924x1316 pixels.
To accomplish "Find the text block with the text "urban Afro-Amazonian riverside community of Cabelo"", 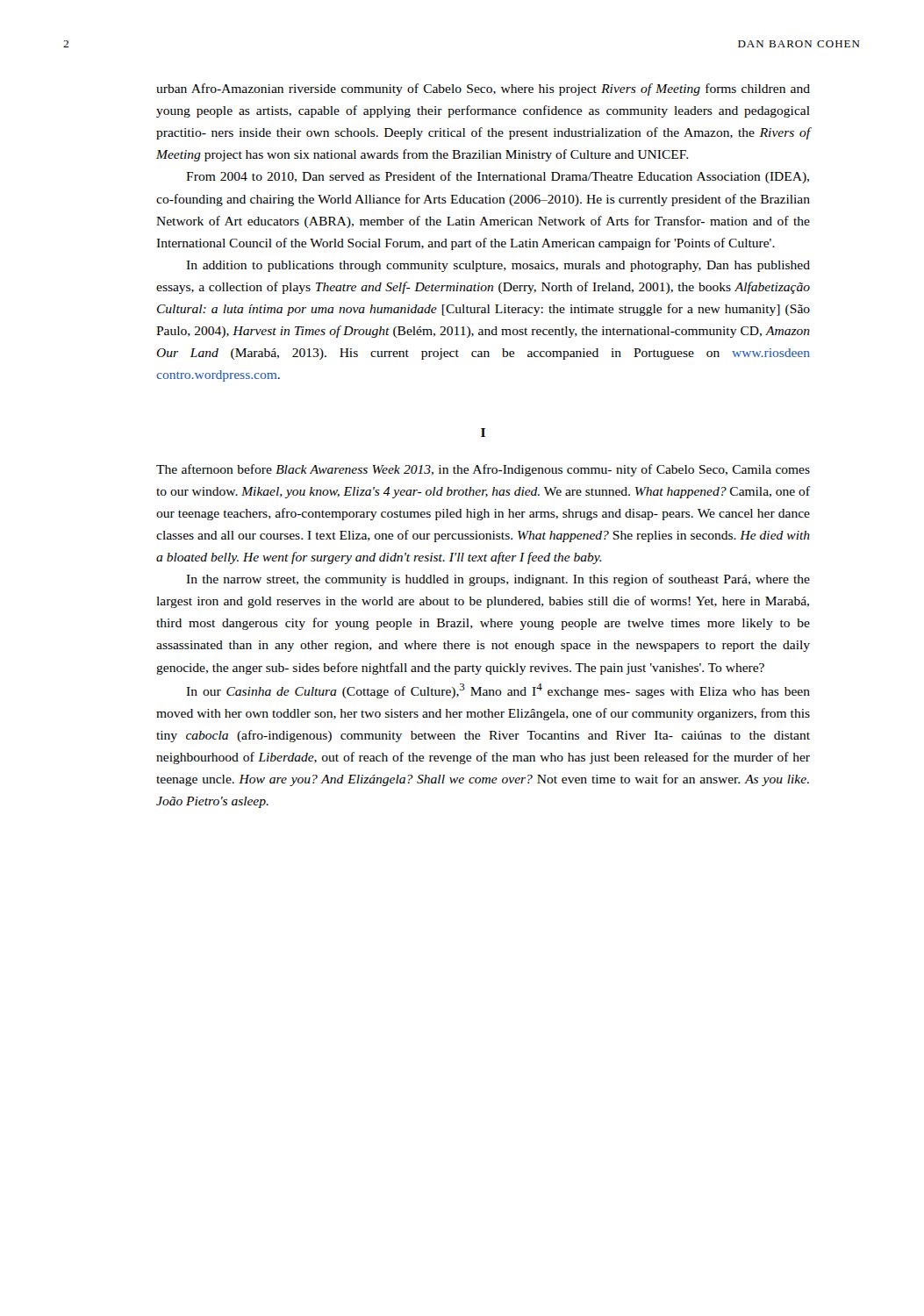I will [483, 121].
